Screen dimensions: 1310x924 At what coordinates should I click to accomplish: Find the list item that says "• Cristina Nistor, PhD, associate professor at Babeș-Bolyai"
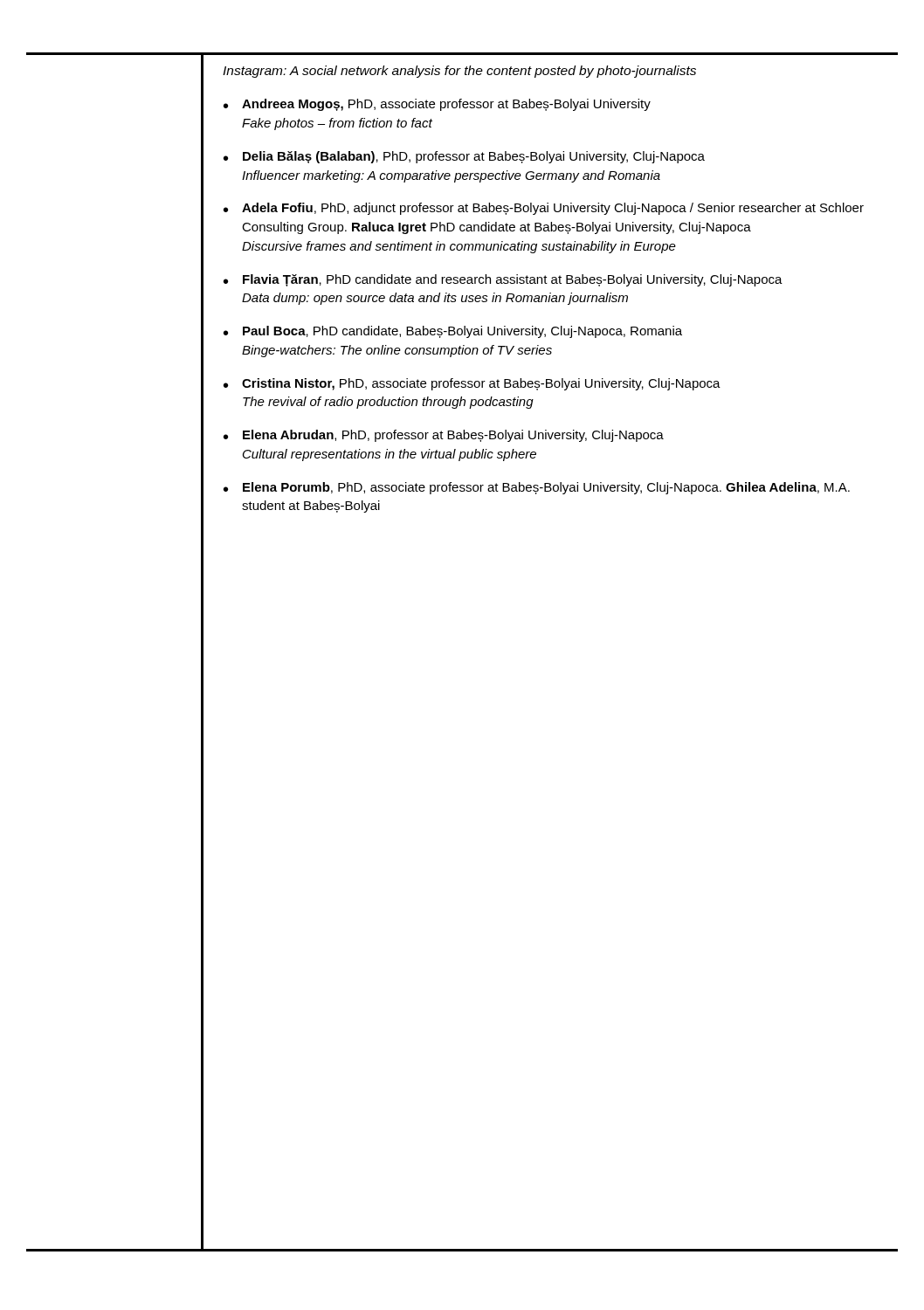[551, 392]
